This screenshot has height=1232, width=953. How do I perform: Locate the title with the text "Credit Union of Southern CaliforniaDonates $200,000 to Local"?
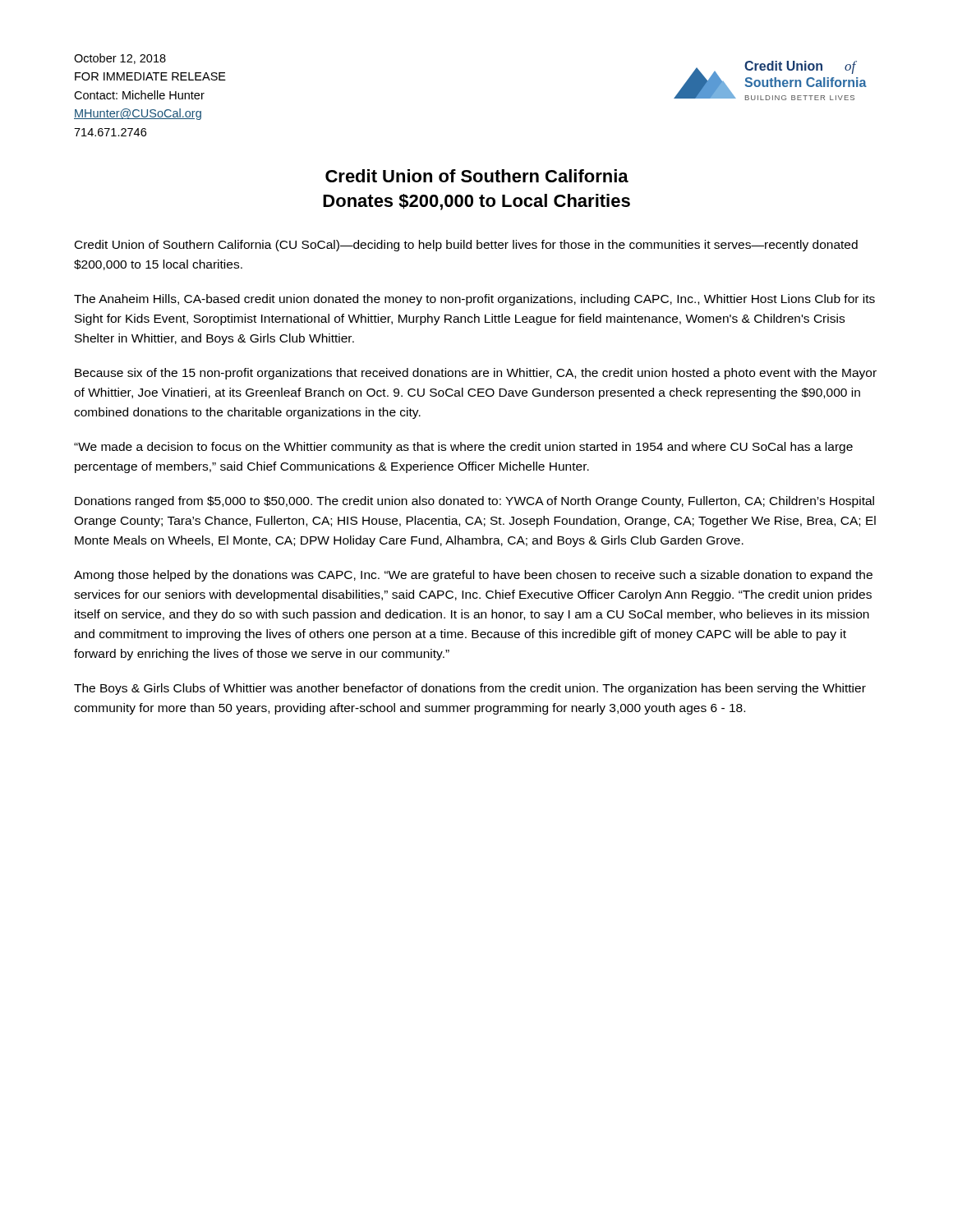click(476, 189)
